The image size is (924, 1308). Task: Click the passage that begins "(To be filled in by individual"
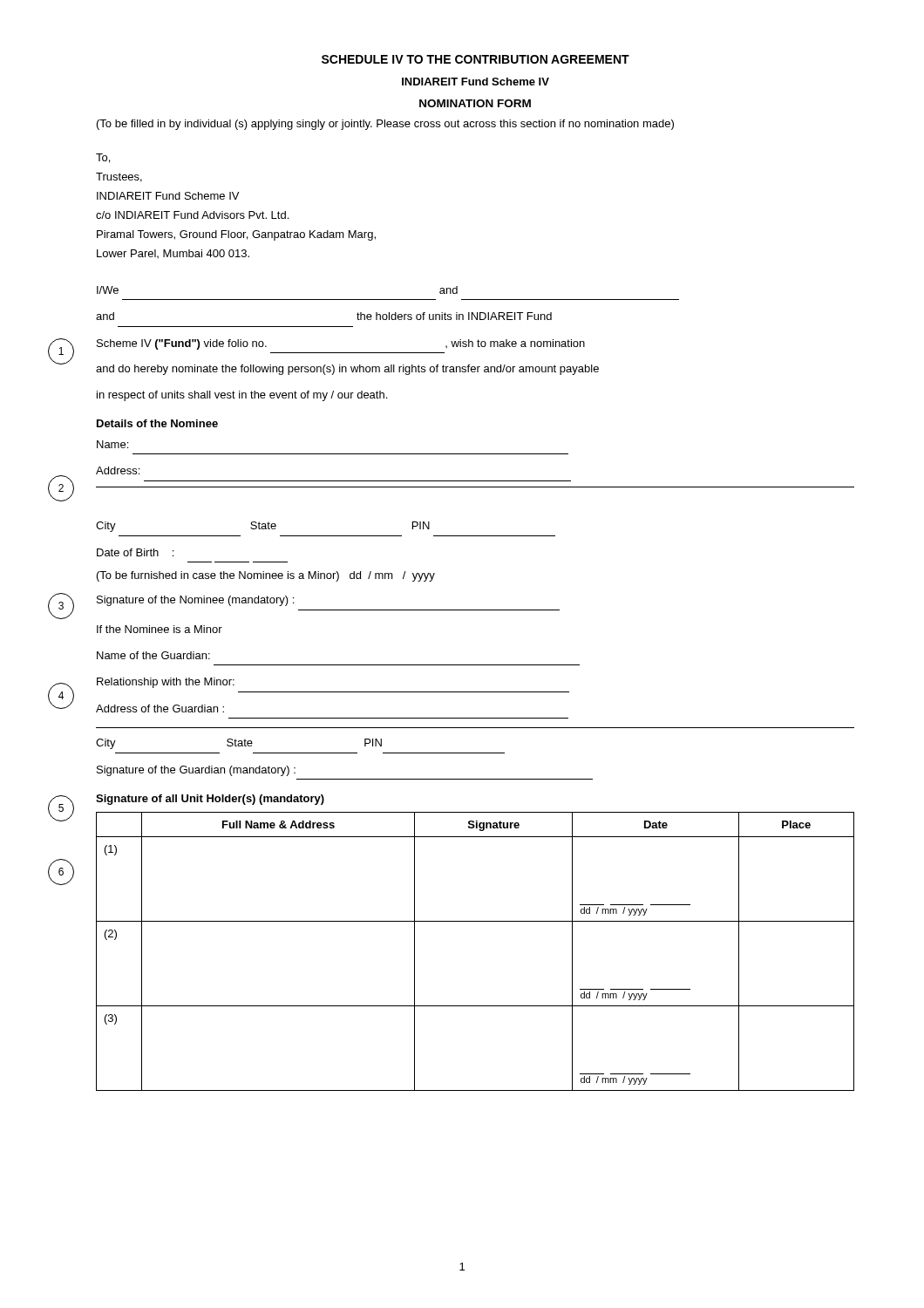(385, 123)
